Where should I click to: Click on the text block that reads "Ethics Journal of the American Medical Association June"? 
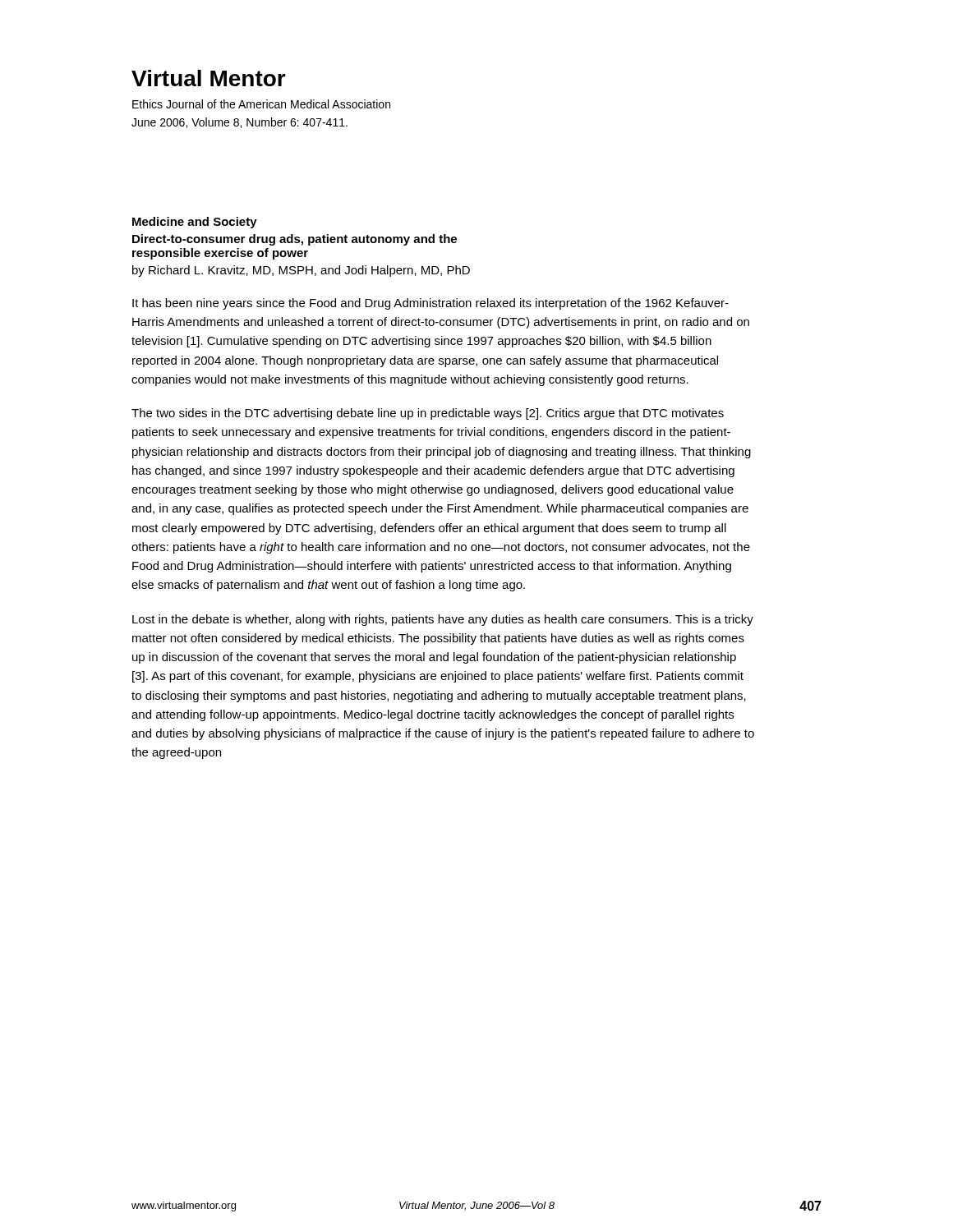click(261, 113)
